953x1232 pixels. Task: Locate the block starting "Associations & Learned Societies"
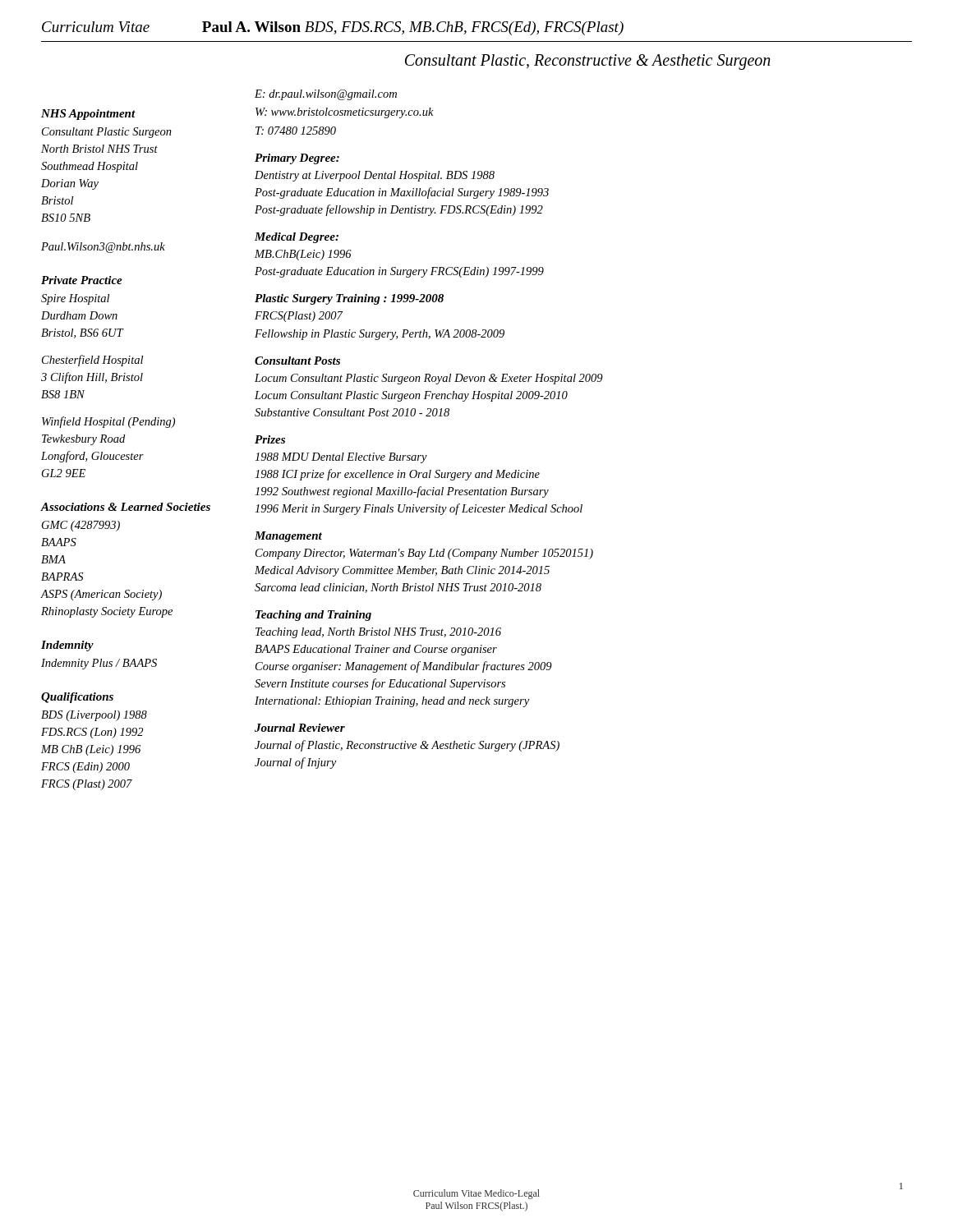[126, 507]
